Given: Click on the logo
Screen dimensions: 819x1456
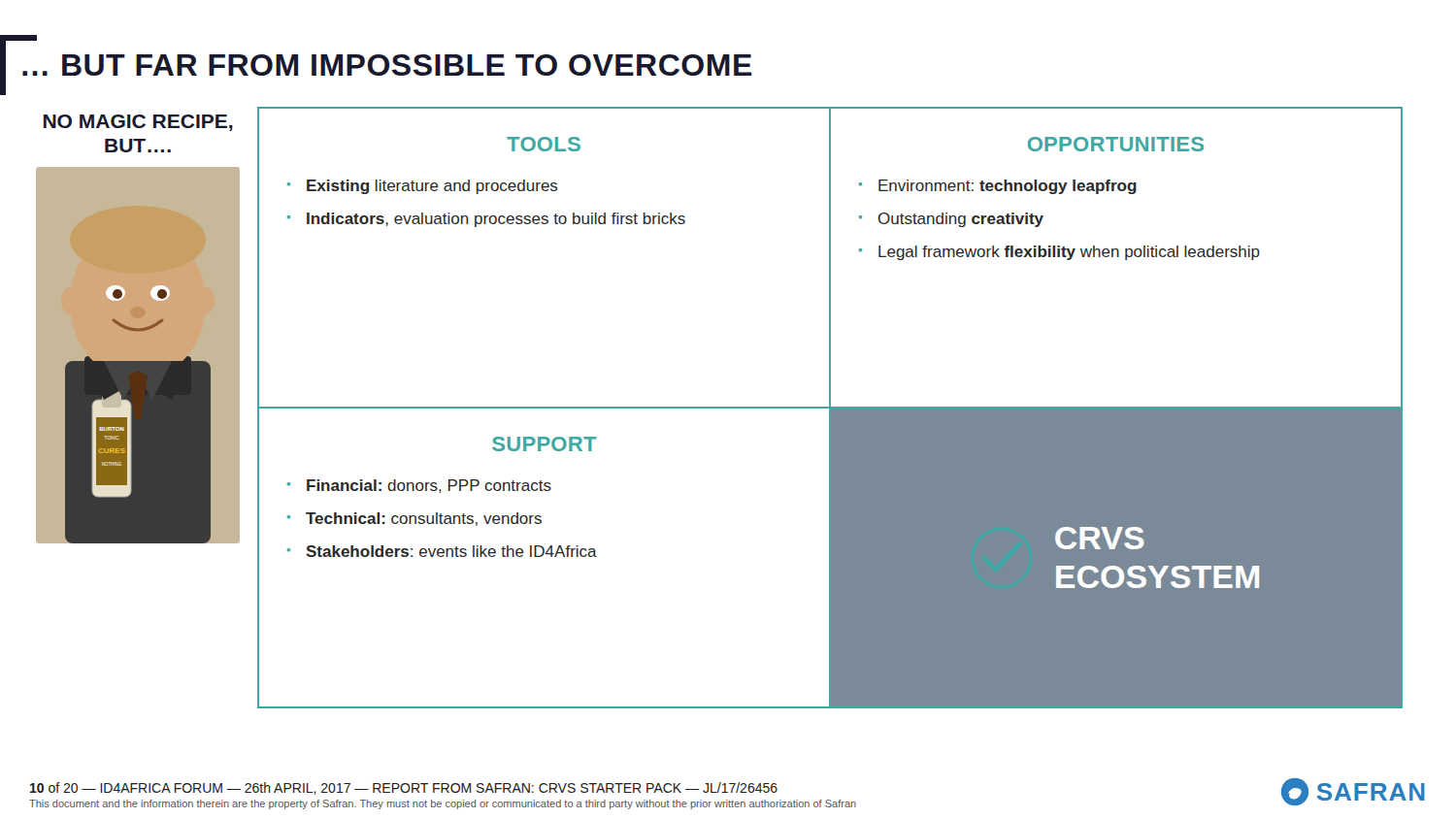Looking at the screenshot, I should [x=1353, y=792].
